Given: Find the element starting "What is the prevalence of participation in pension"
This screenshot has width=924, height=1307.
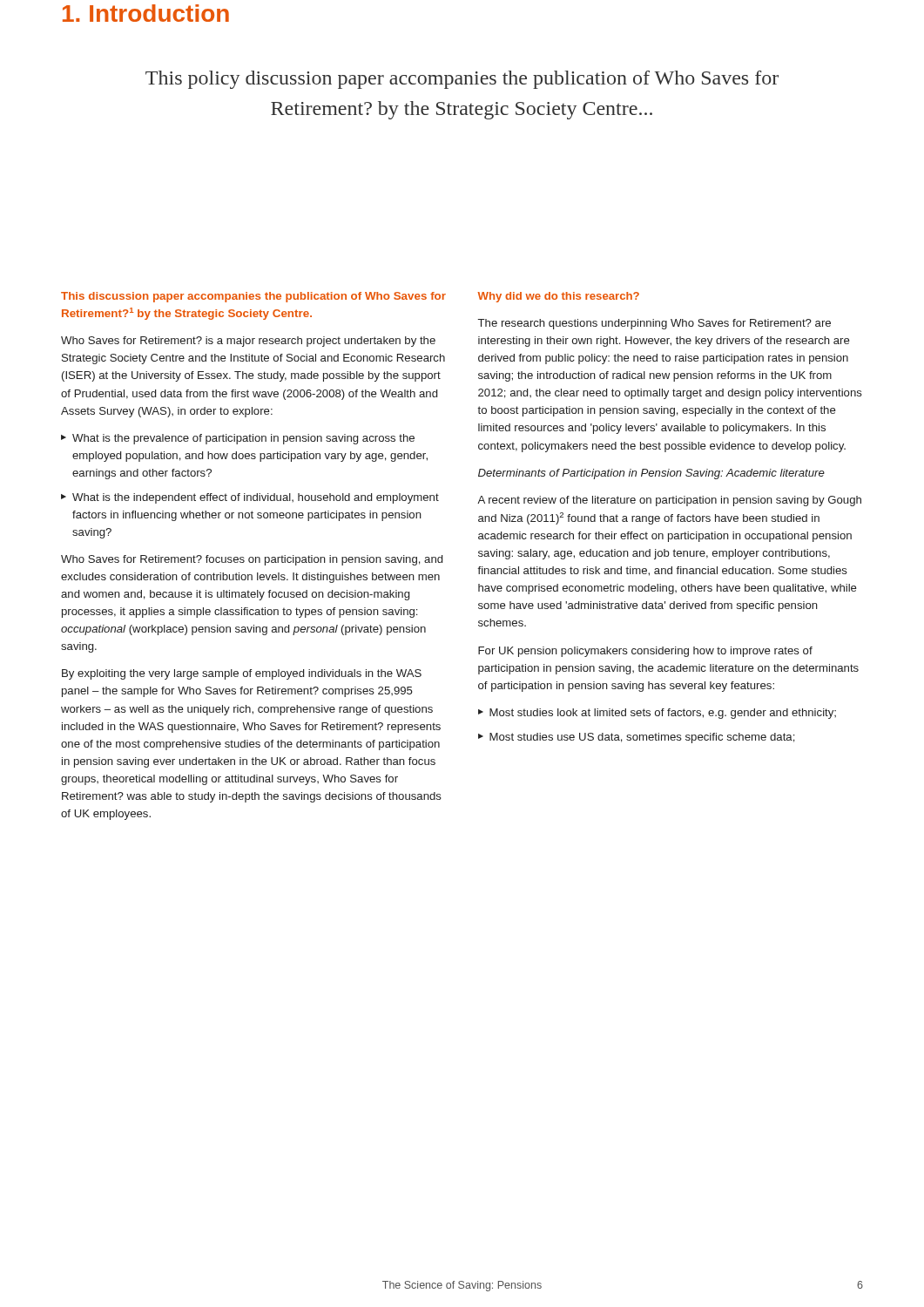Looking at the screenshot, I should pos(250,455).
